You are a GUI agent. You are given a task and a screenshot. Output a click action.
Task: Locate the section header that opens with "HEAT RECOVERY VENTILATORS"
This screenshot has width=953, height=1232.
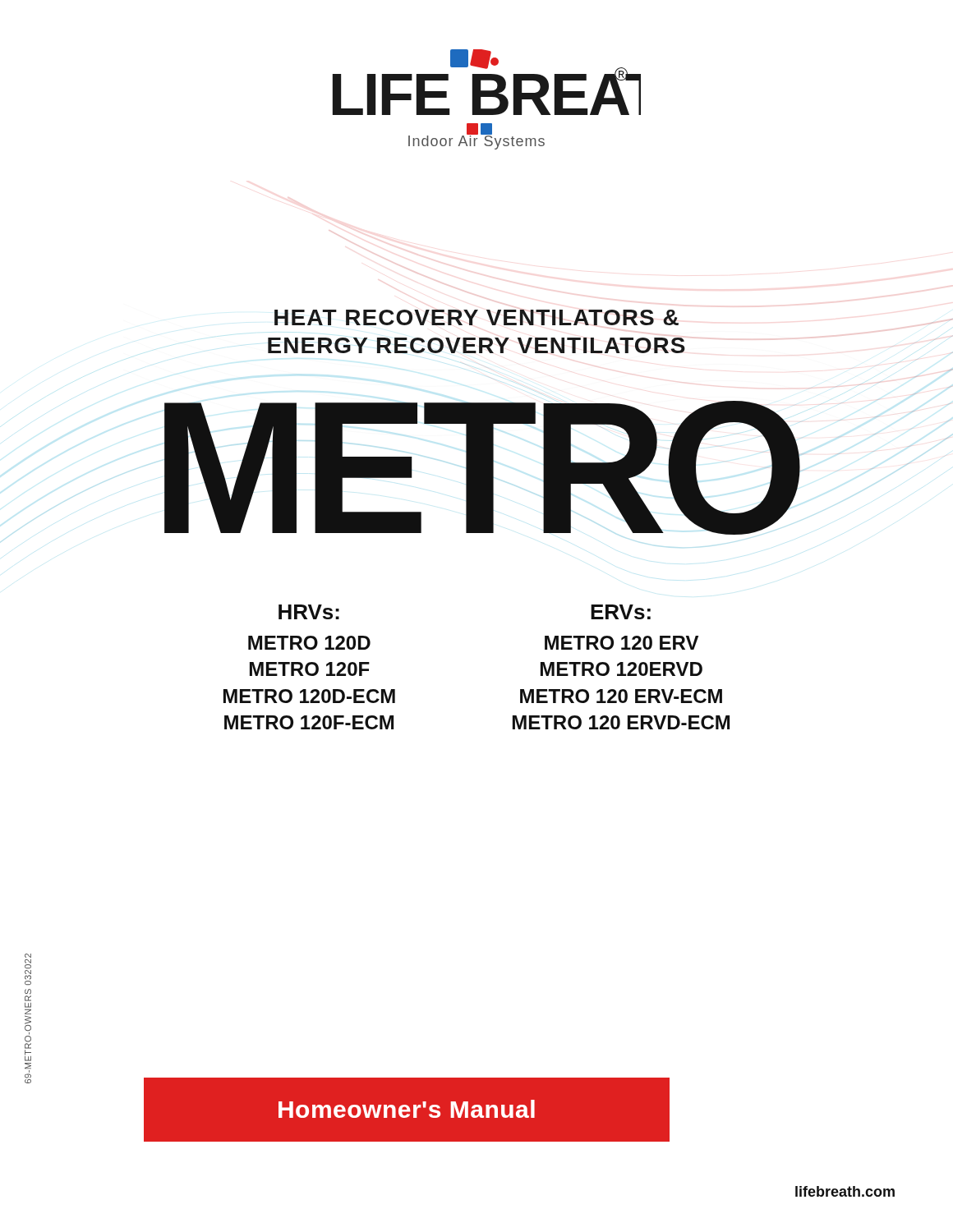pyautogui.click(x=476, y=332)
